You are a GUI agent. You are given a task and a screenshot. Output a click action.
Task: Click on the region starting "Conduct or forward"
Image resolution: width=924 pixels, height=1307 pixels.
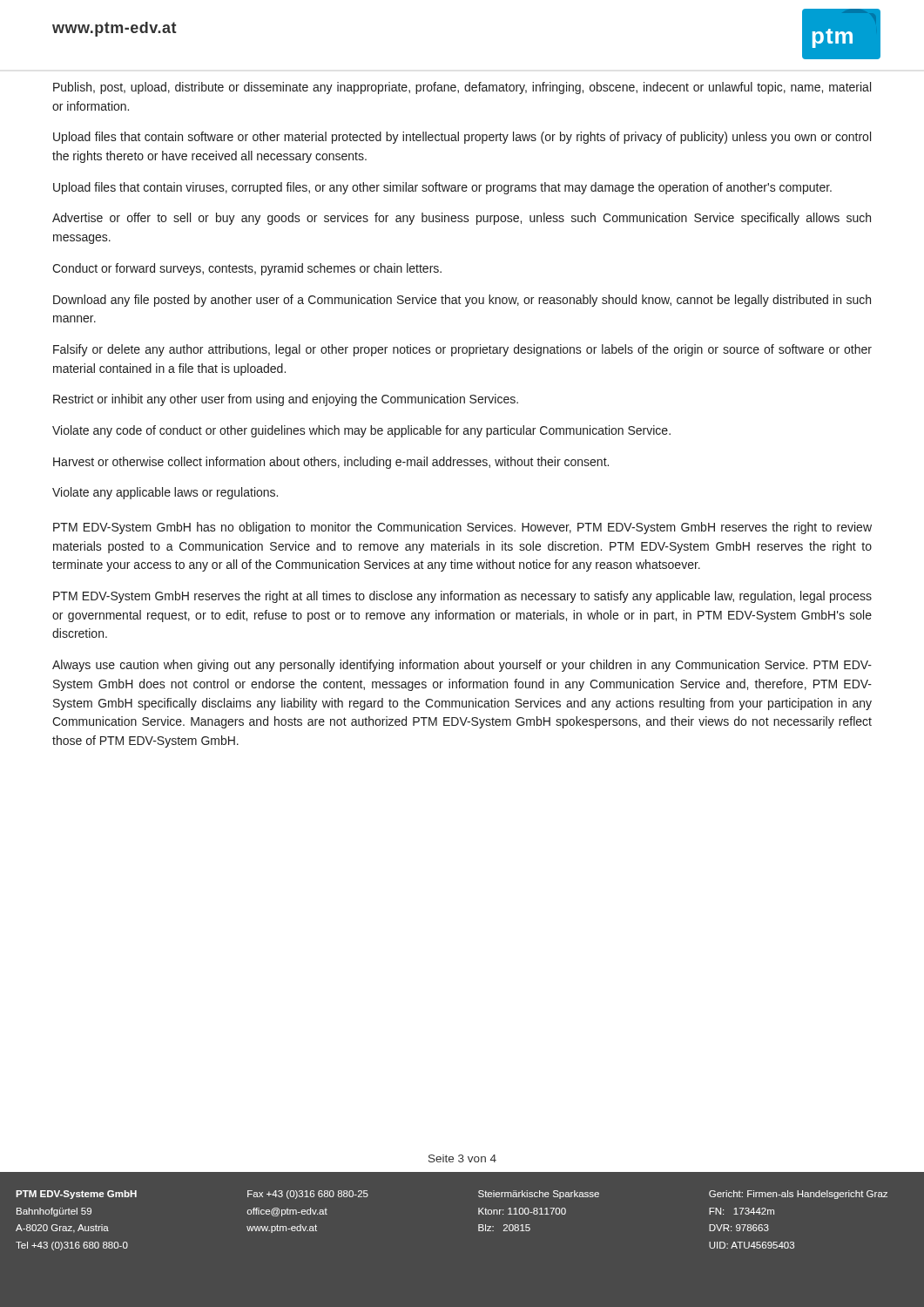point(247,268)
